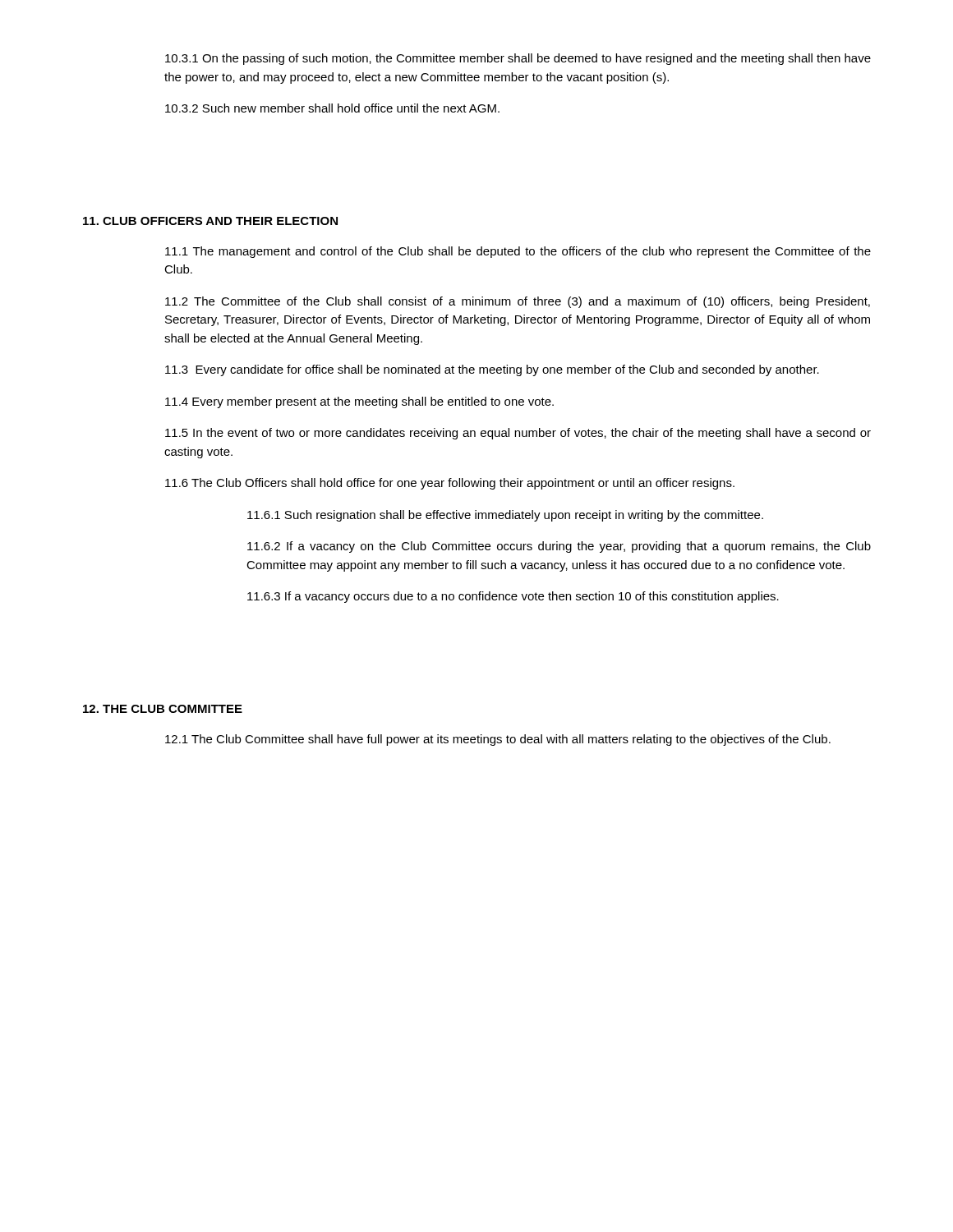Locate the text block that says "6.1 Such resignation shall be effective immediately upon"
Screen dimensions: 1232x953
[x=505, y=514]
